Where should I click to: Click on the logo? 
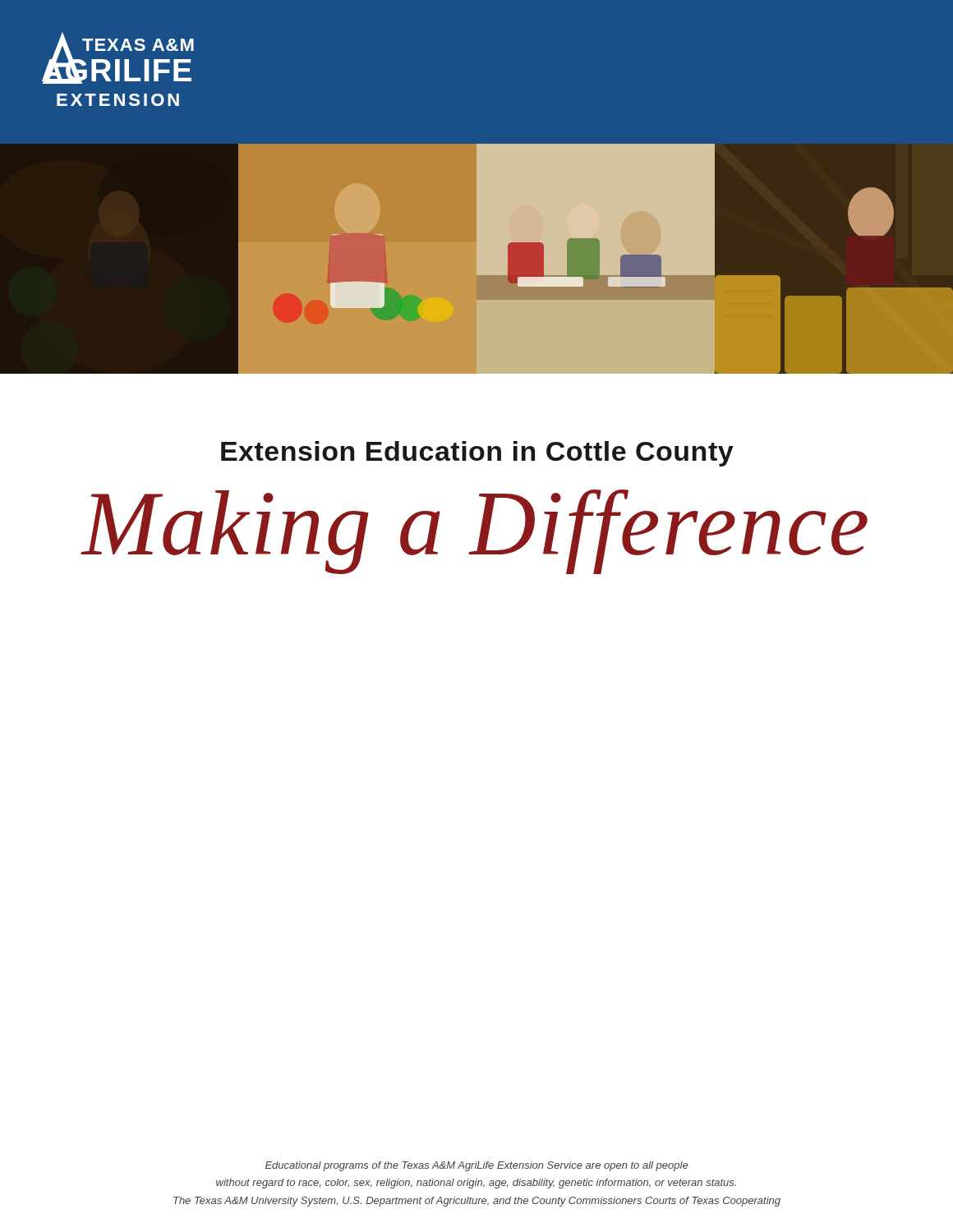coord(476,72)
